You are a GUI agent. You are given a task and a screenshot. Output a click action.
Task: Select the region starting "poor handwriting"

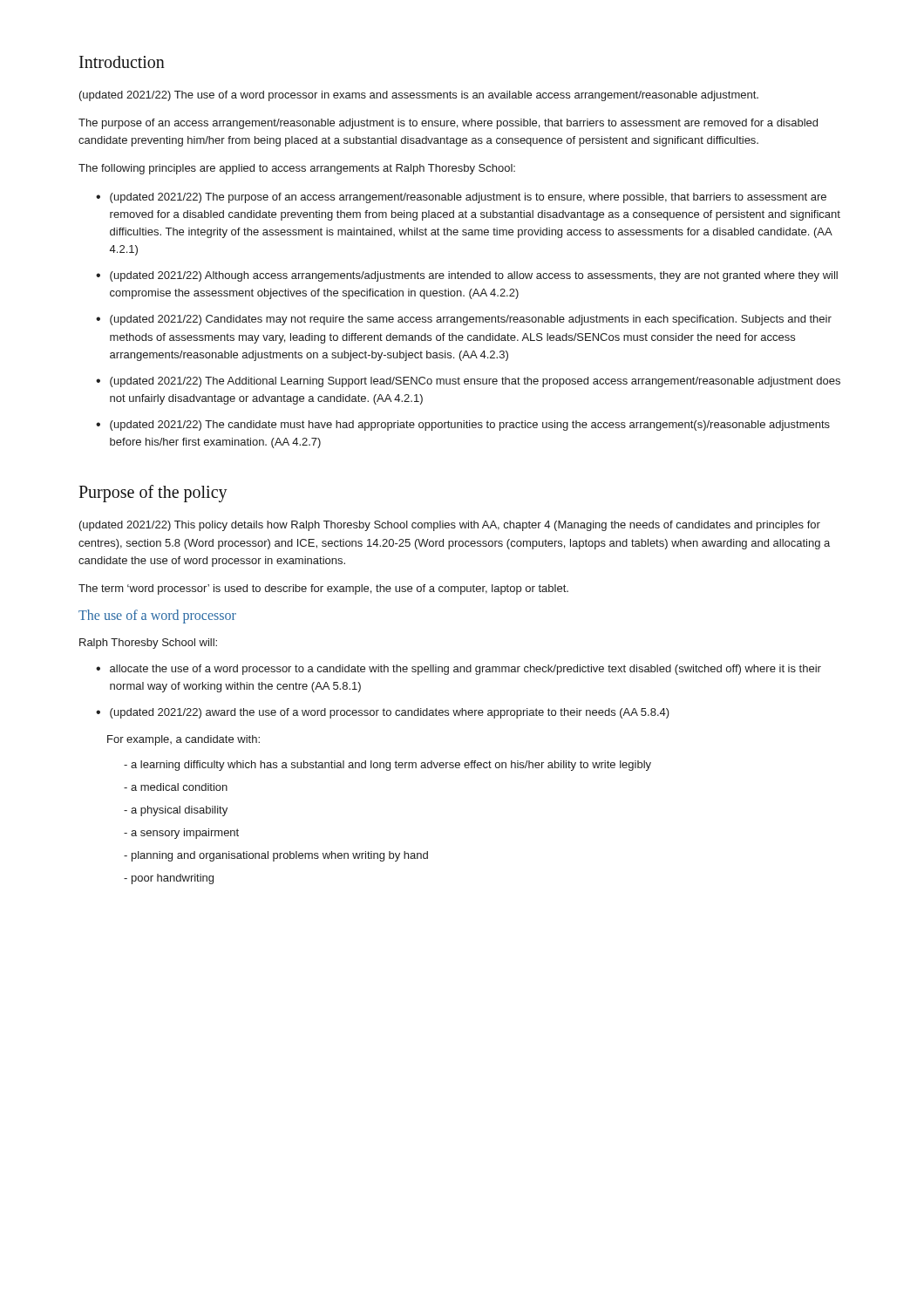[x=169, y=878]
